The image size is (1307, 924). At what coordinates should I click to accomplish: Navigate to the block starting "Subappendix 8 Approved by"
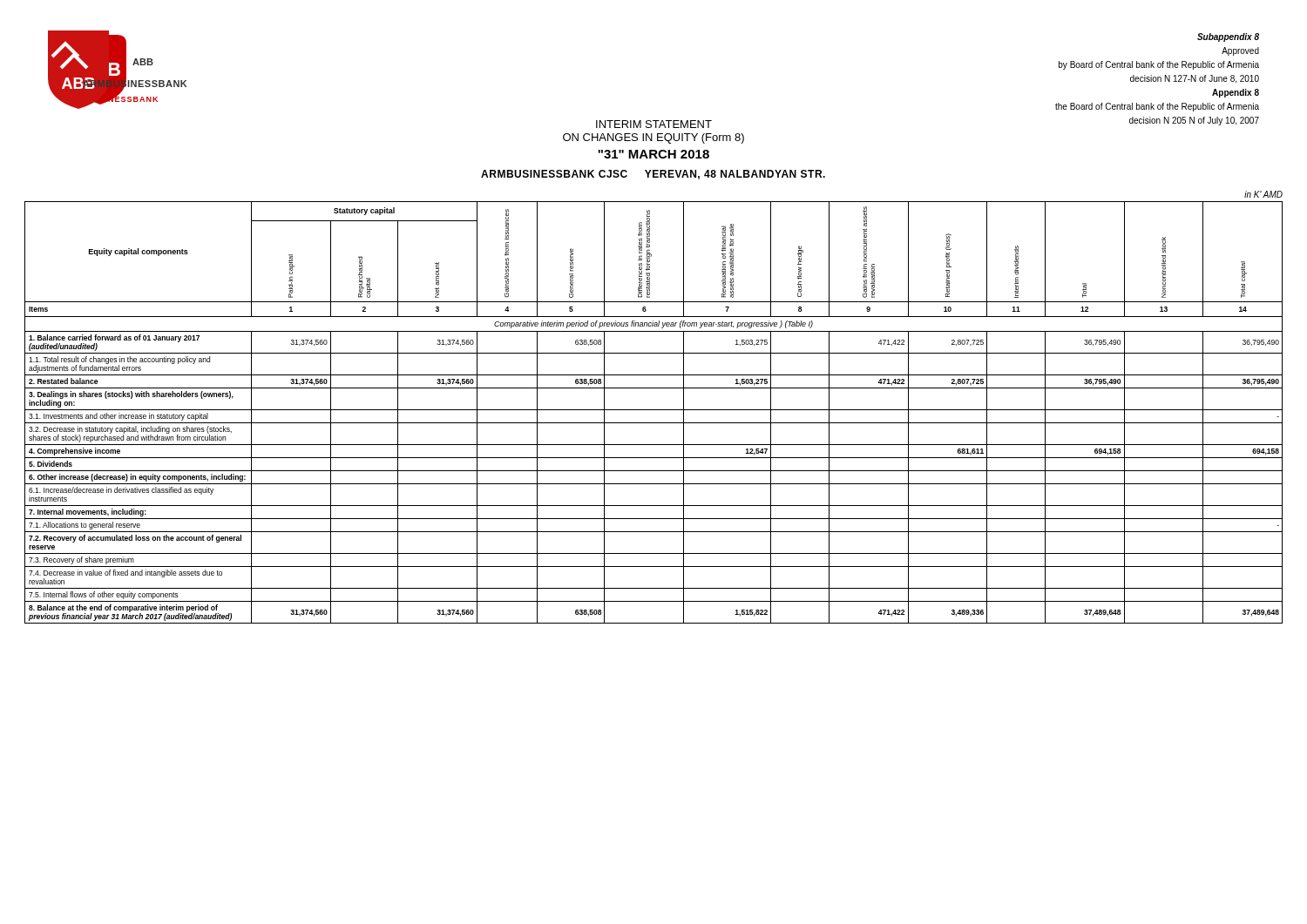pos(1157,79)
